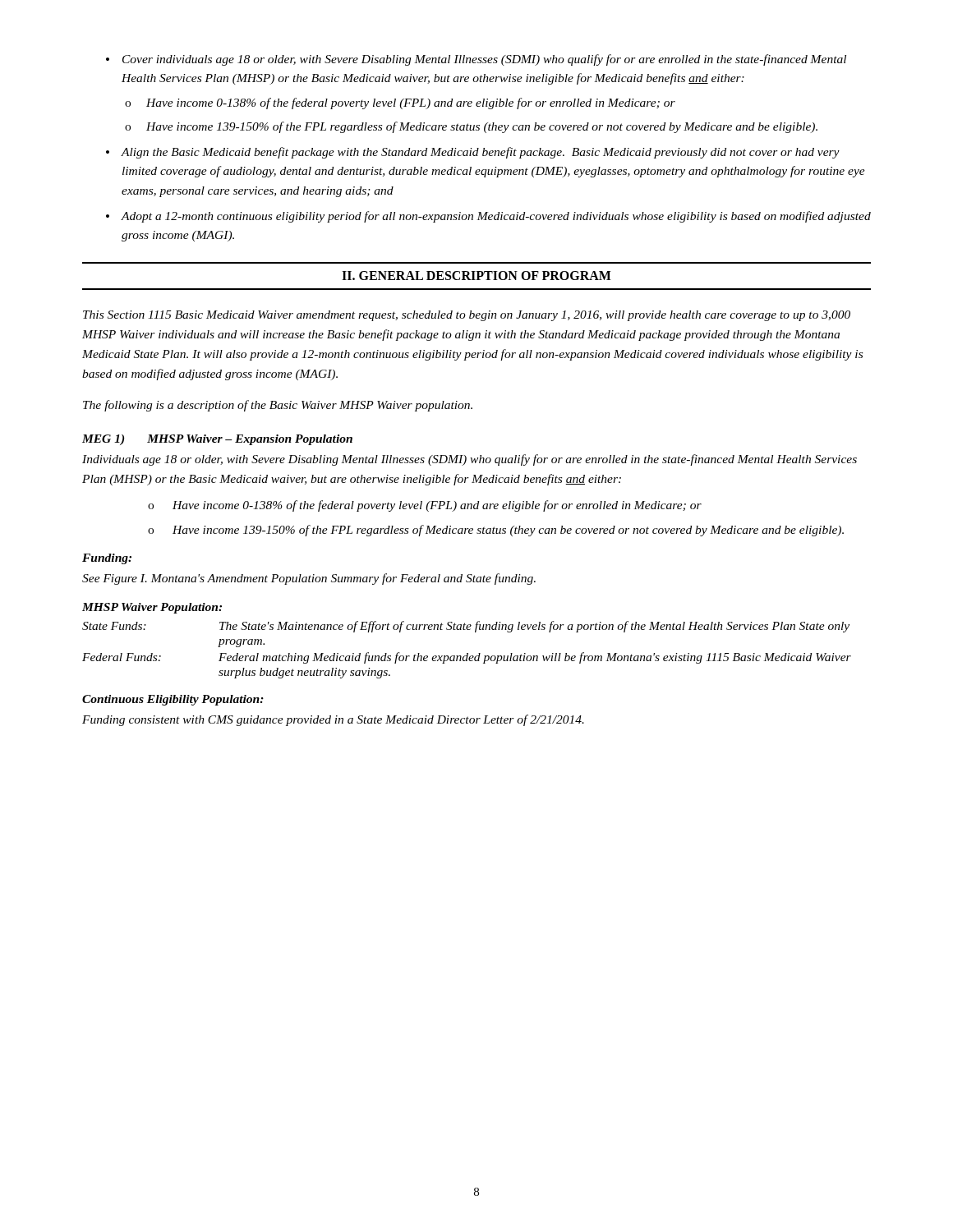Locate the list item that reads "• Cover individuals age 18 or older,"

(x=488, y=92)
